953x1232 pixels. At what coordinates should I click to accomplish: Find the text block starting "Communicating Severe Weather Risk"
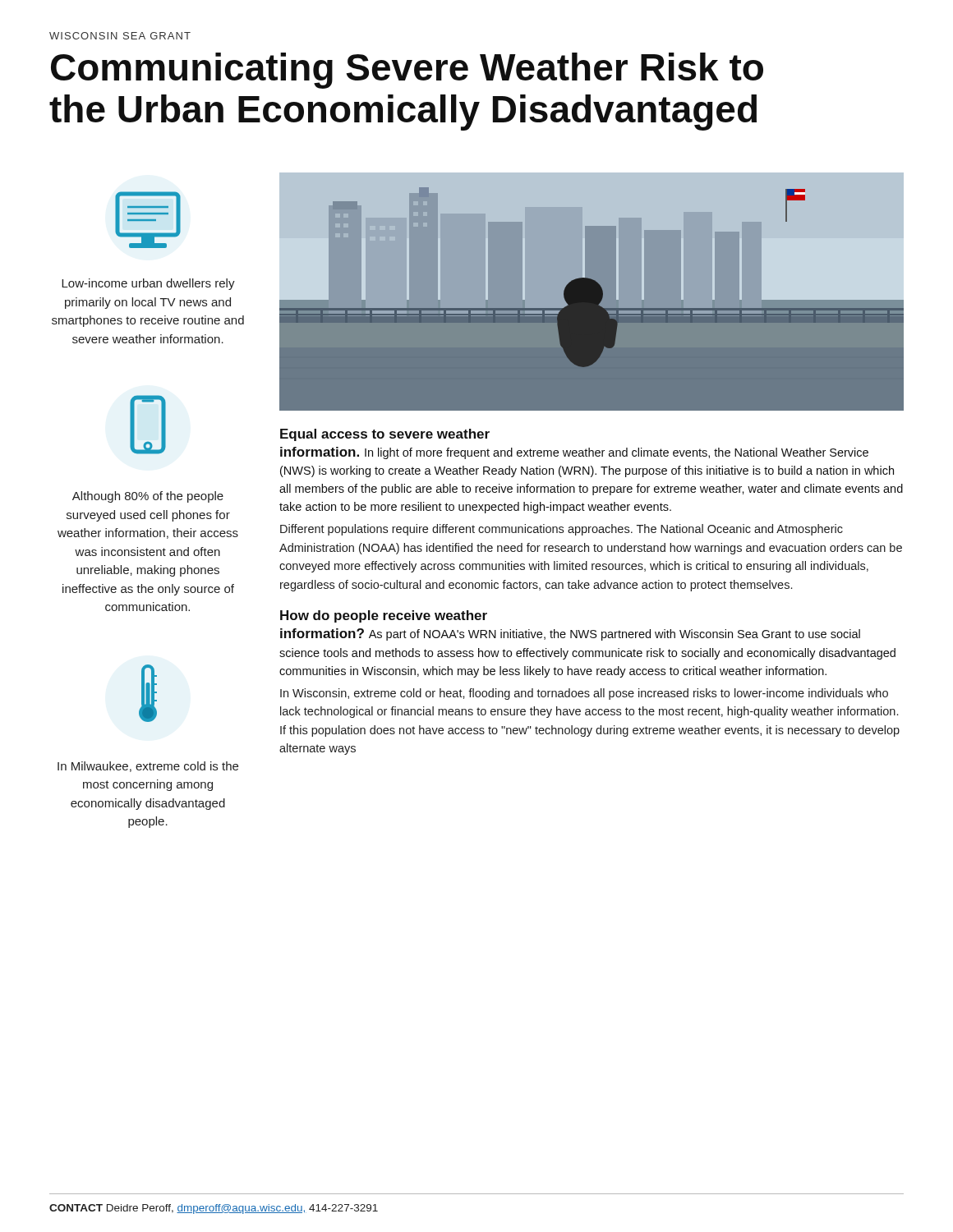(407, 88)
